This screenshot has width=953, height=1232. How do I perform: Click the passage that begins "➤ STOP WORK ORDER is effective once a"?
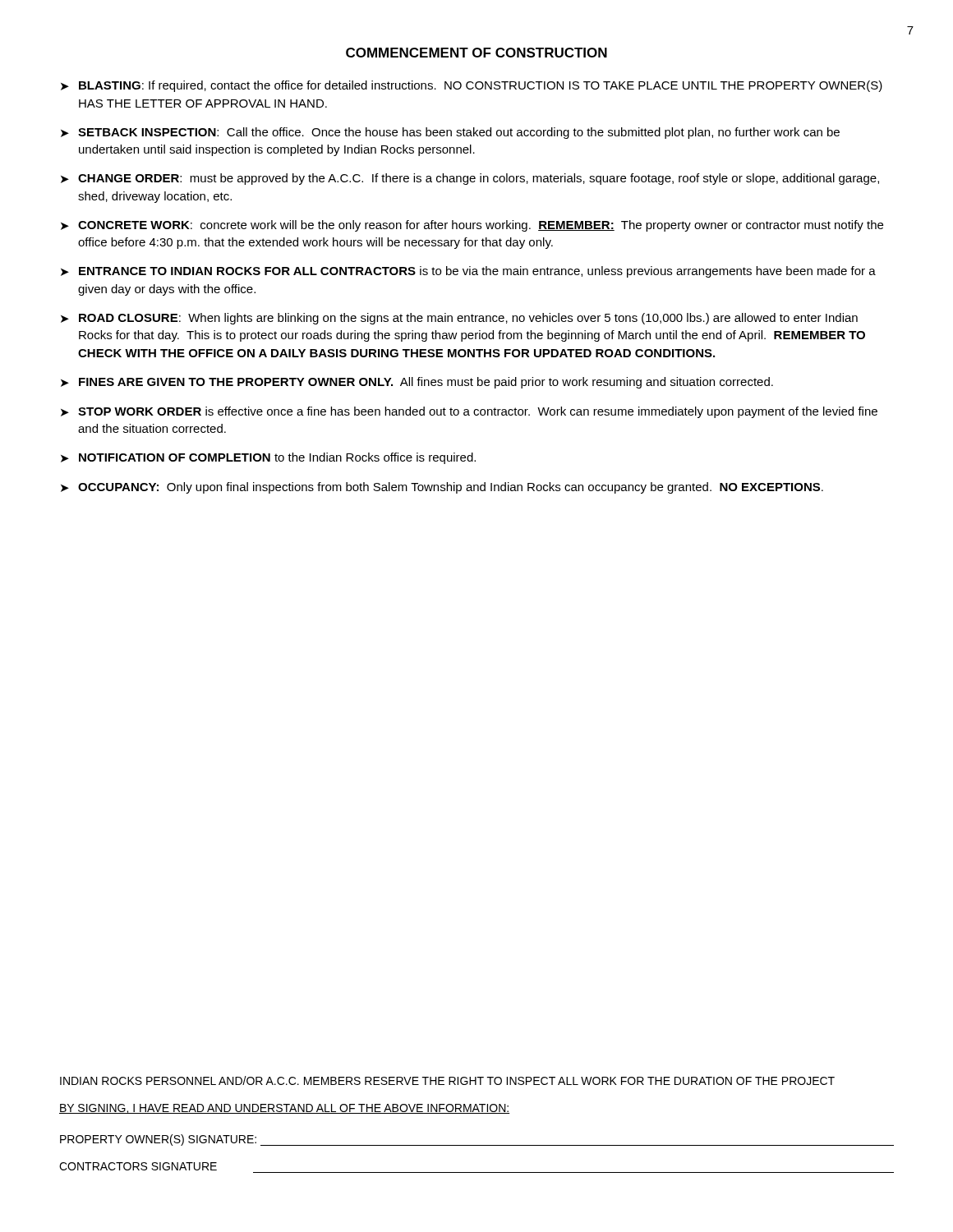[x=476, y=420]
